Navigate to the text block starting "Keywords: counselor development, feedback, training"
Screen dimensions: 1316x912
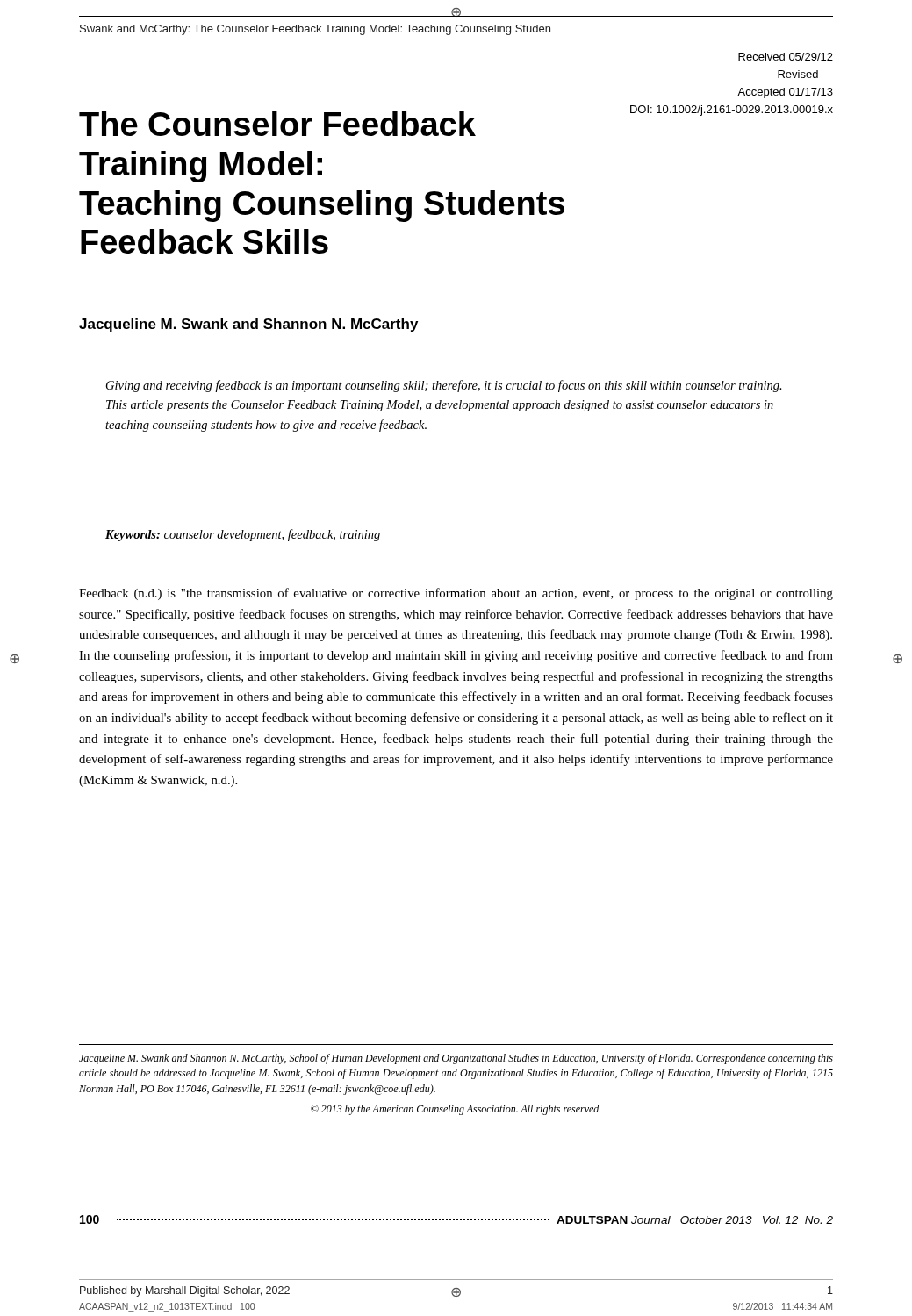(243, 535)
